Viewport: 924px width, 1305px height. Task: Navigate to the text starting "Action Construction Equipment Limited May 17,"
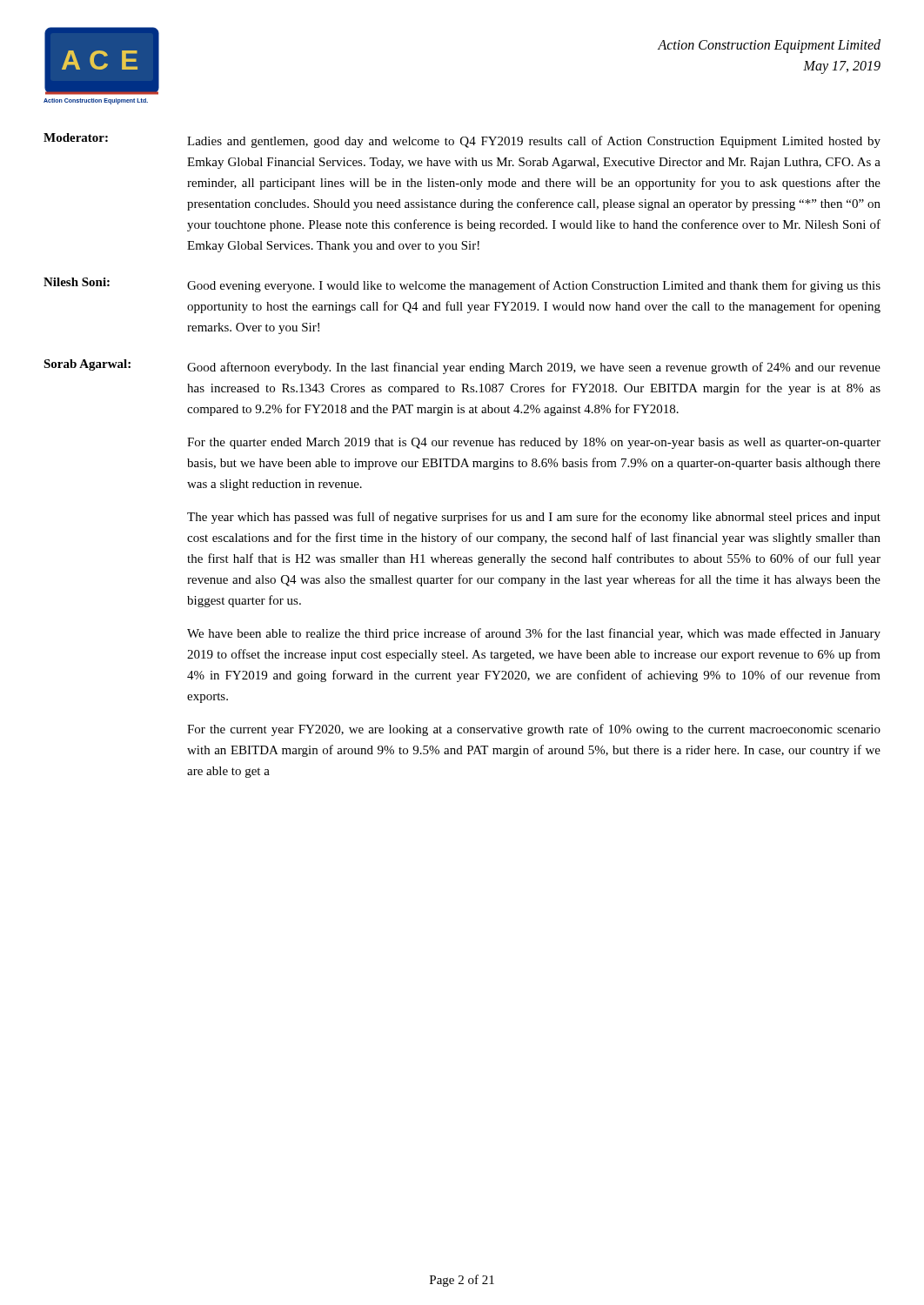coord(769,55)
